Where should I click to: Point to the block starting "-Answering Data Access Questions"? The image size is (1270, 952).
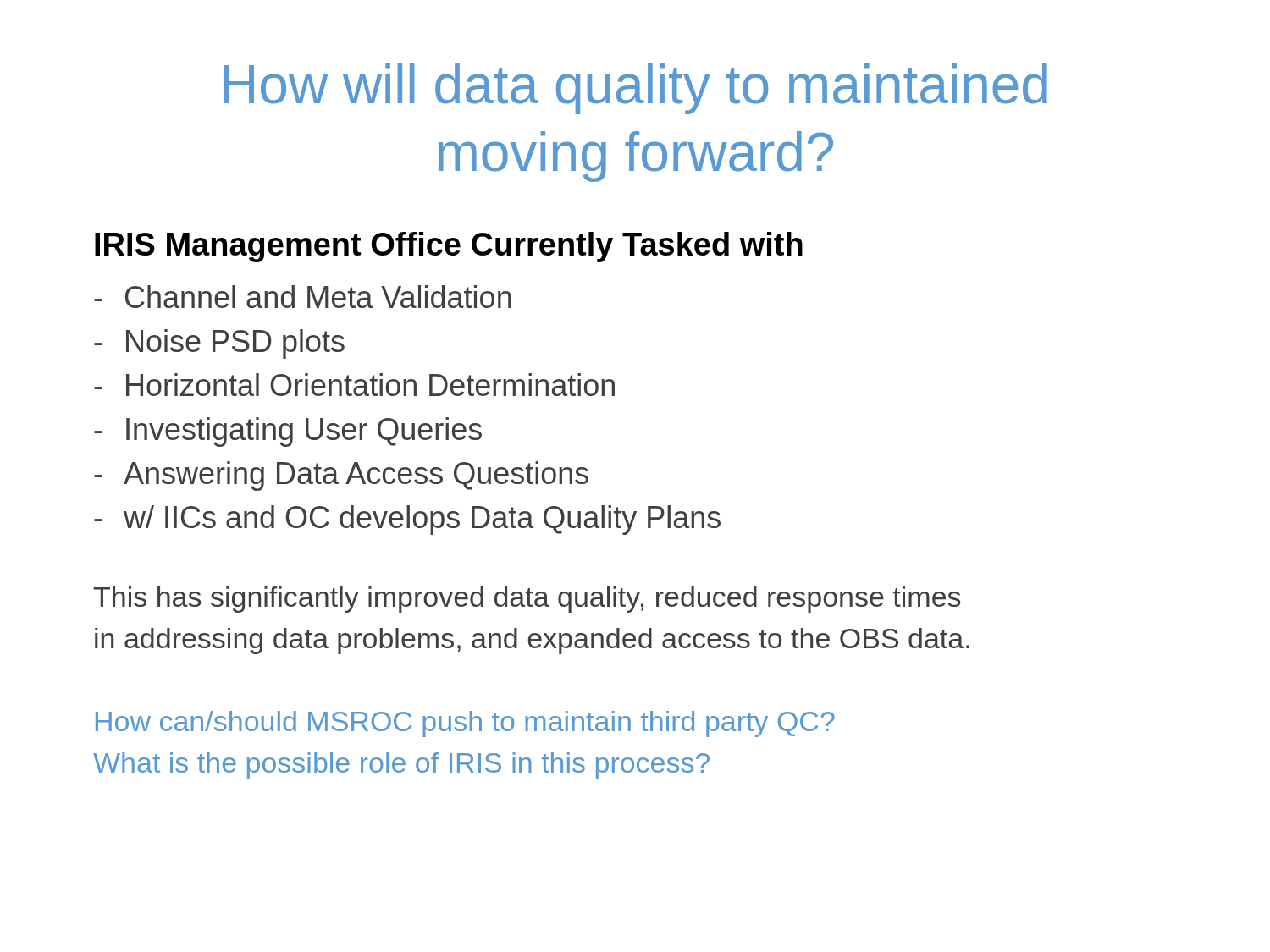(x=341, y=474)
